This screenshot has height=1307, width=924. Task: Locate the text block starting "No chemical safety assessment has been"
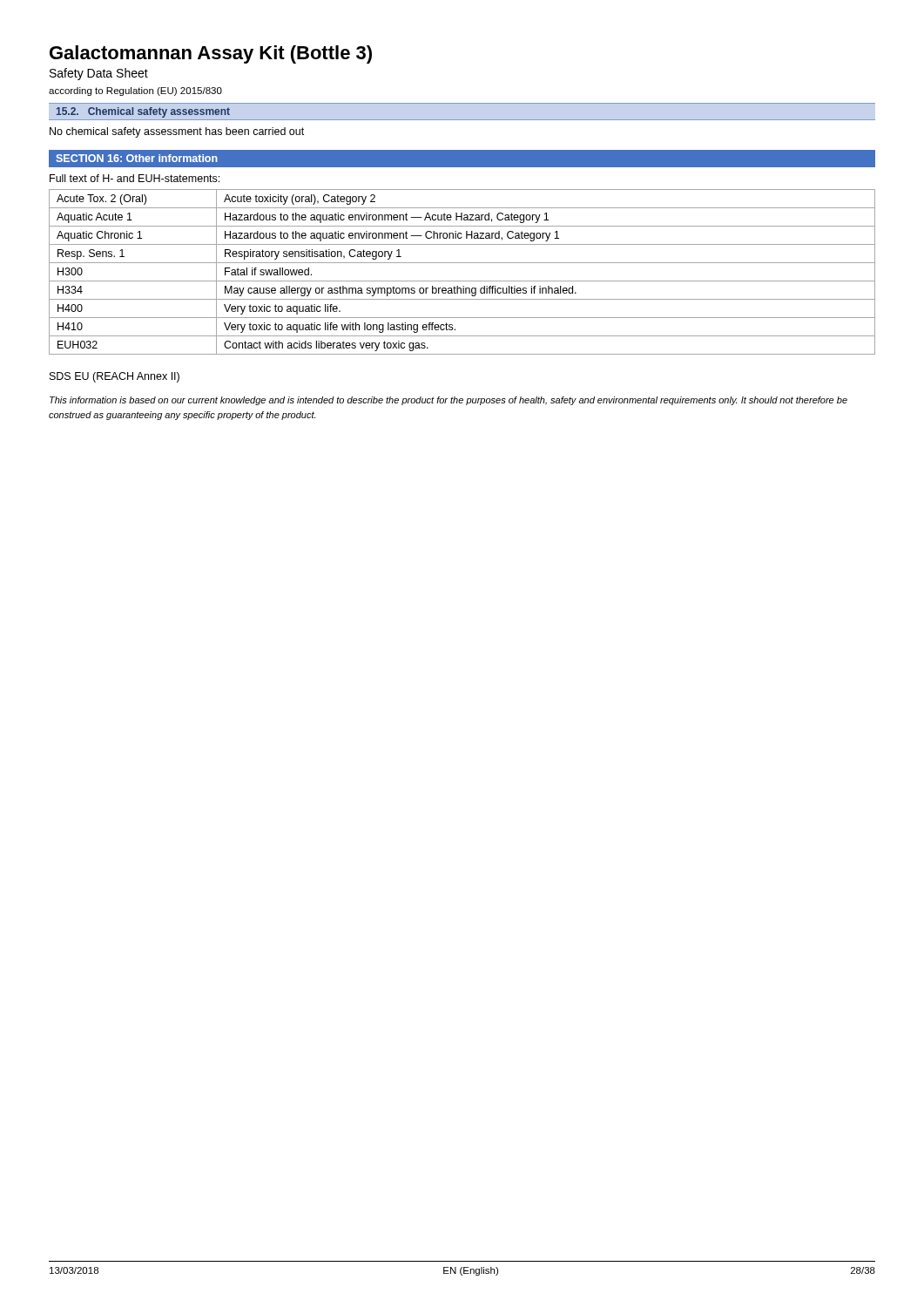click(177, 132)
